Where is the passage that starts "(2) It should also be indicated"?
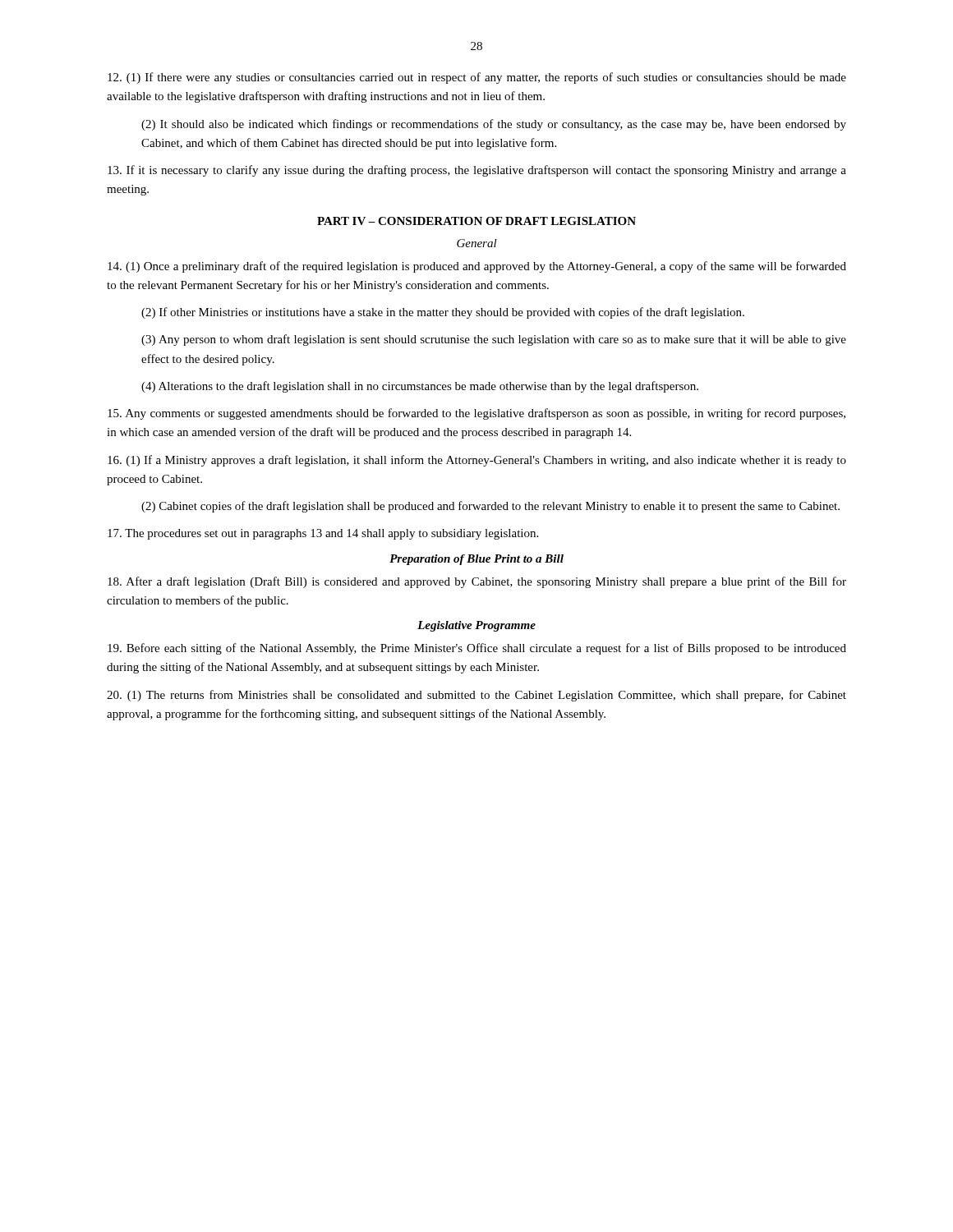The width and height of the screenshot is (953, 1232). 494,133
